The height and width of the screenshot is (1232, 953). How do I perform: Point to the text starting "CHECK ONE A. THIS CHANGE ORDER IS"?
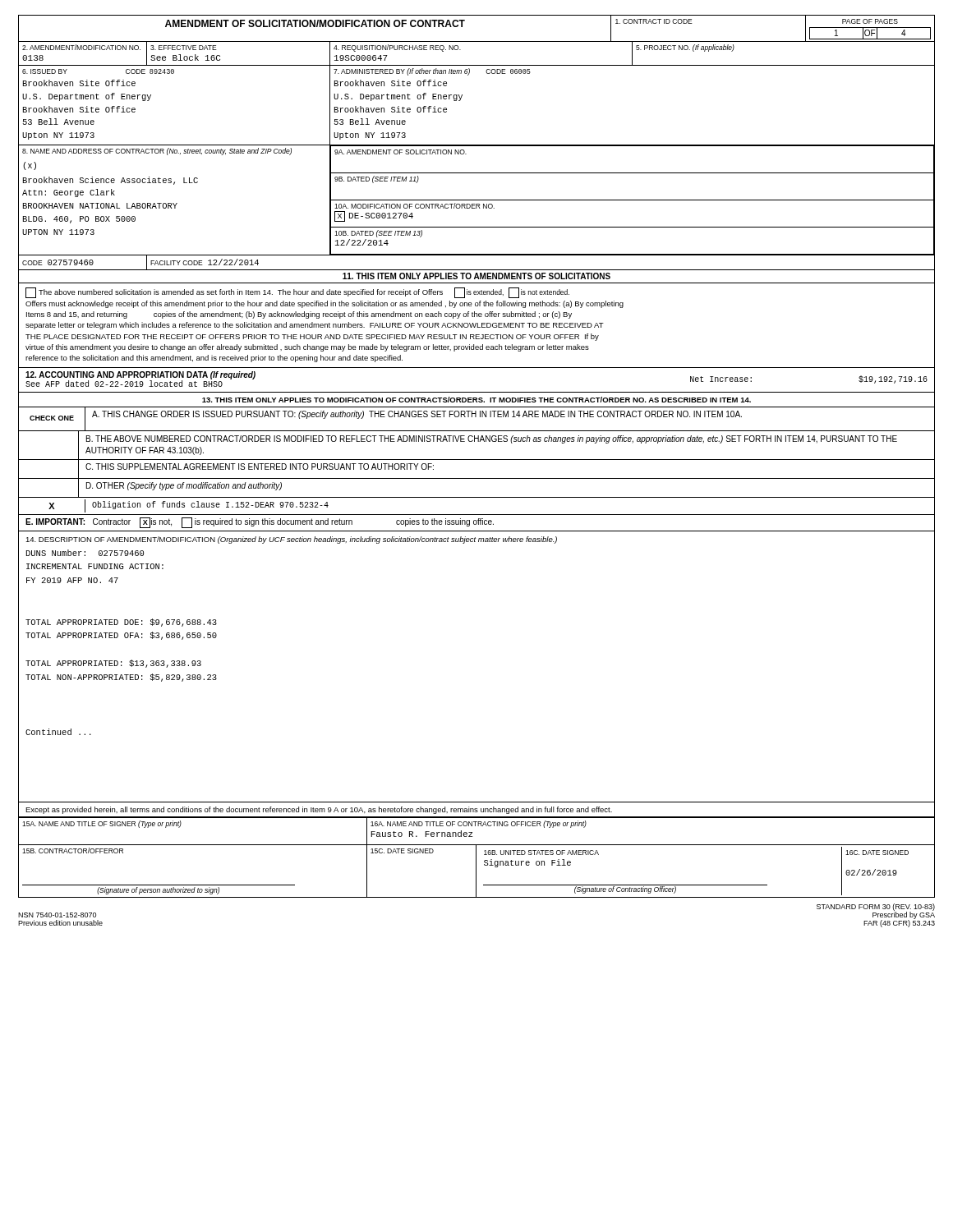[x=476, y=460]
